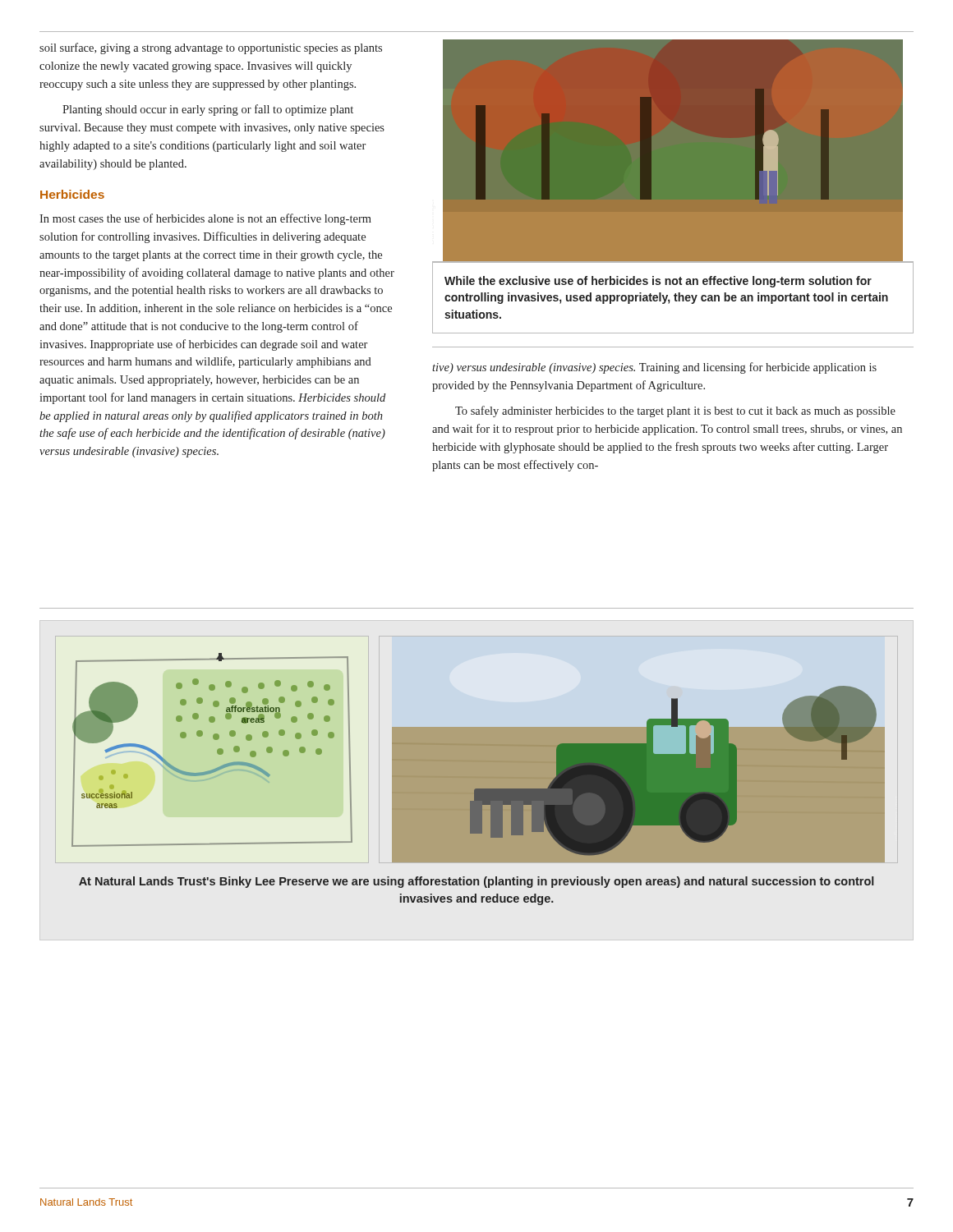This screenshot has height=1232, width=953.
Task: Select the map
Action: tap(476, 749)
